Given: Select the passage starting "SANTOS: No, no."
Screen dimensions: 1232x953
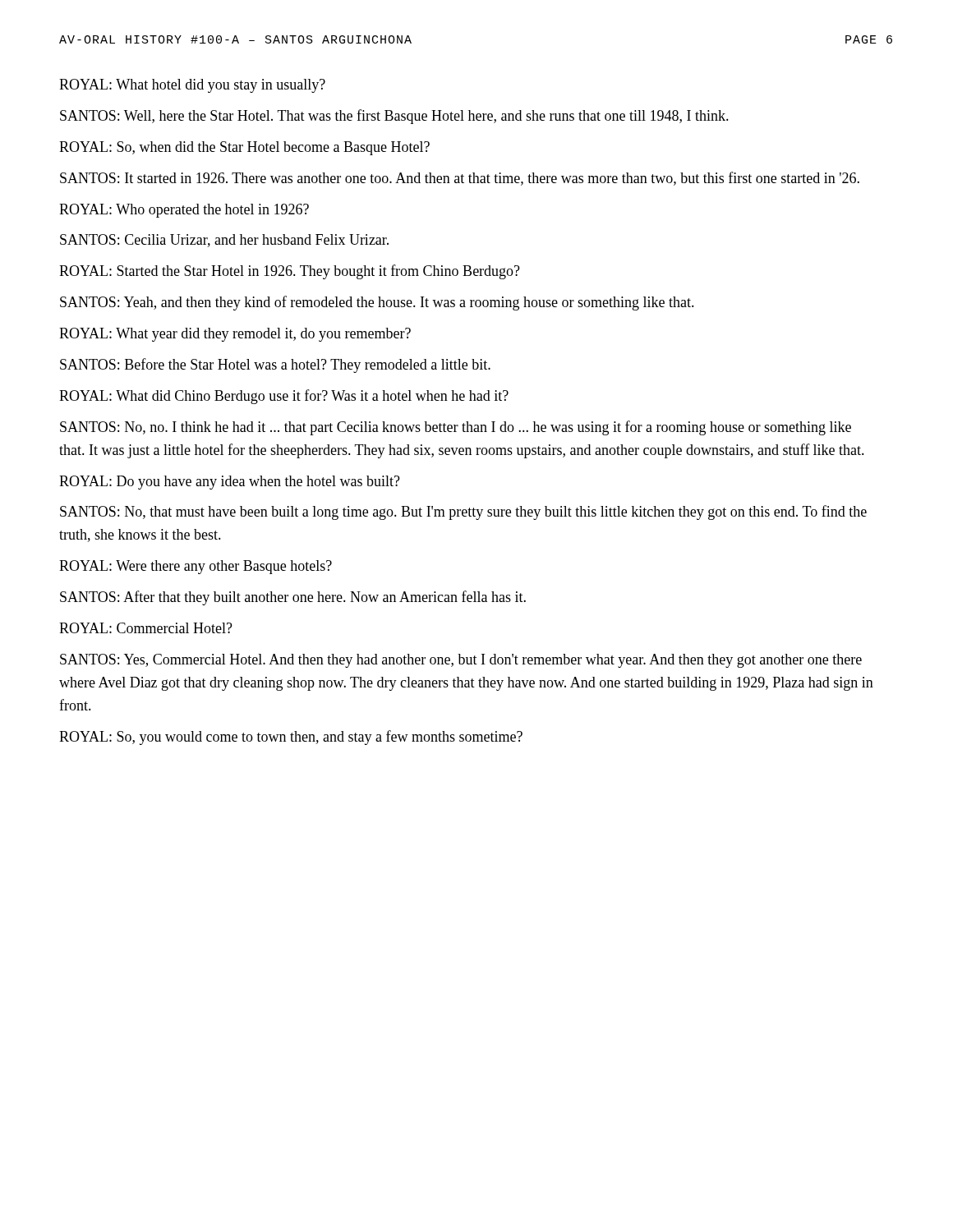Looking at the screenshot, I should click(462, 438).
